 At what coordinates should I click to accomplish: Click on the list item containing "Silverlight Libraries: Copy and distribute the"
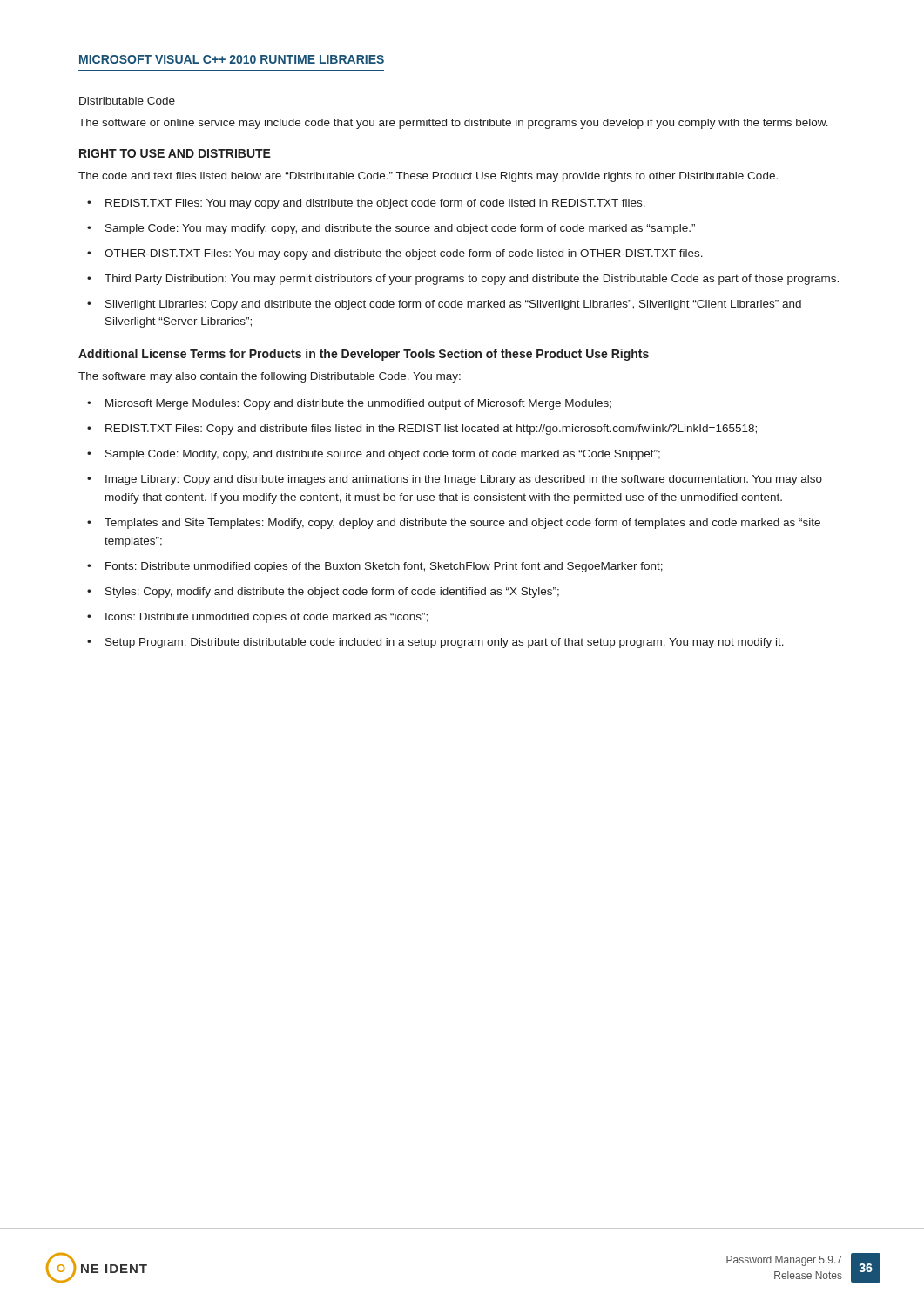pyautogui.click(x=453, y=312)
